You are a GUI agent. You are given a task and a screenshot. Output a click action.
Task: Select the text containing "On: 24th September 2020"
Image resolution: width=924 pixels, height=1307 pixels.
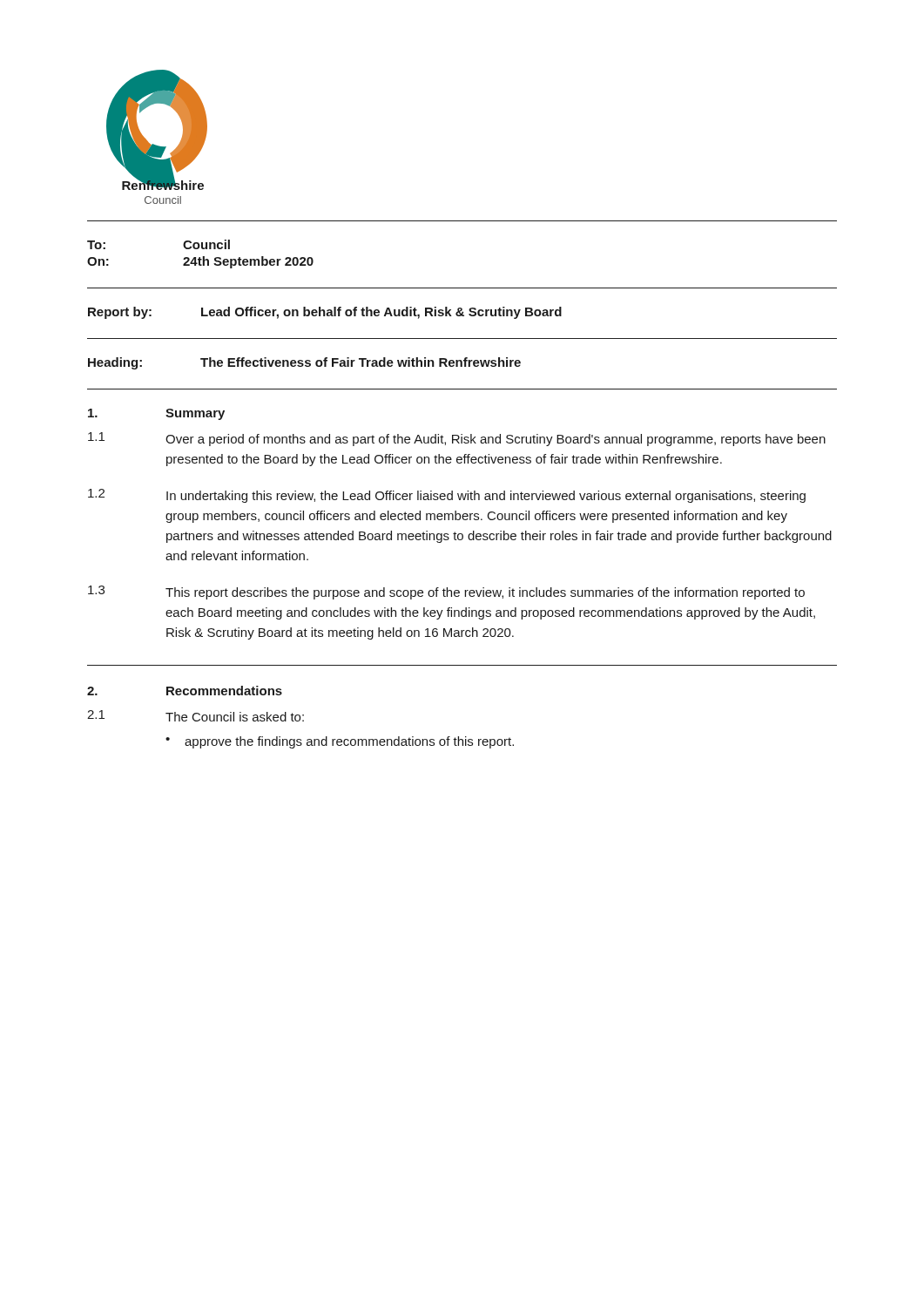pyautogui.click(x=200, y=261)
